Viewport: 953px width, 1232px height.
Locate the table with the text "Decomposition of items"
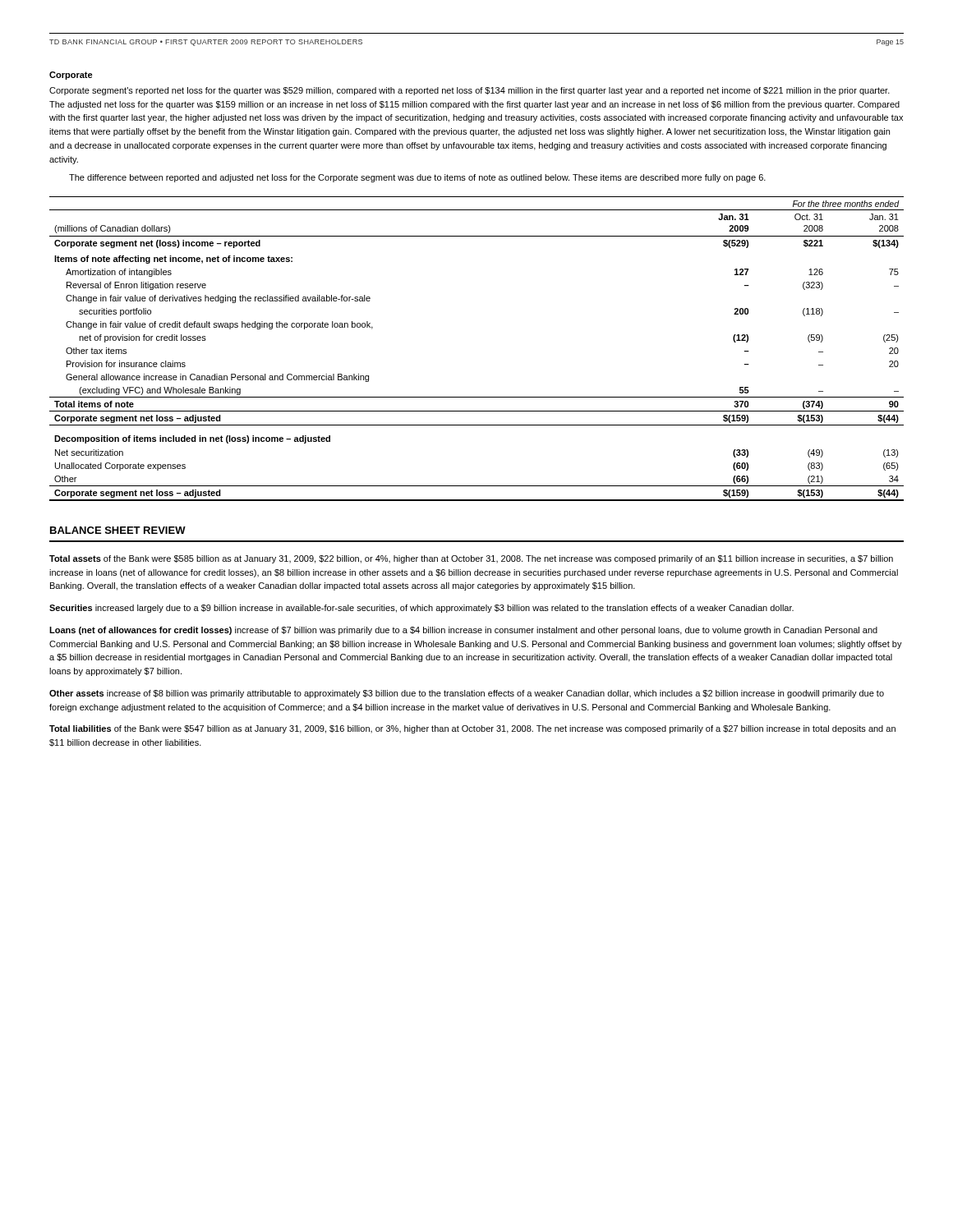[476, 349]
